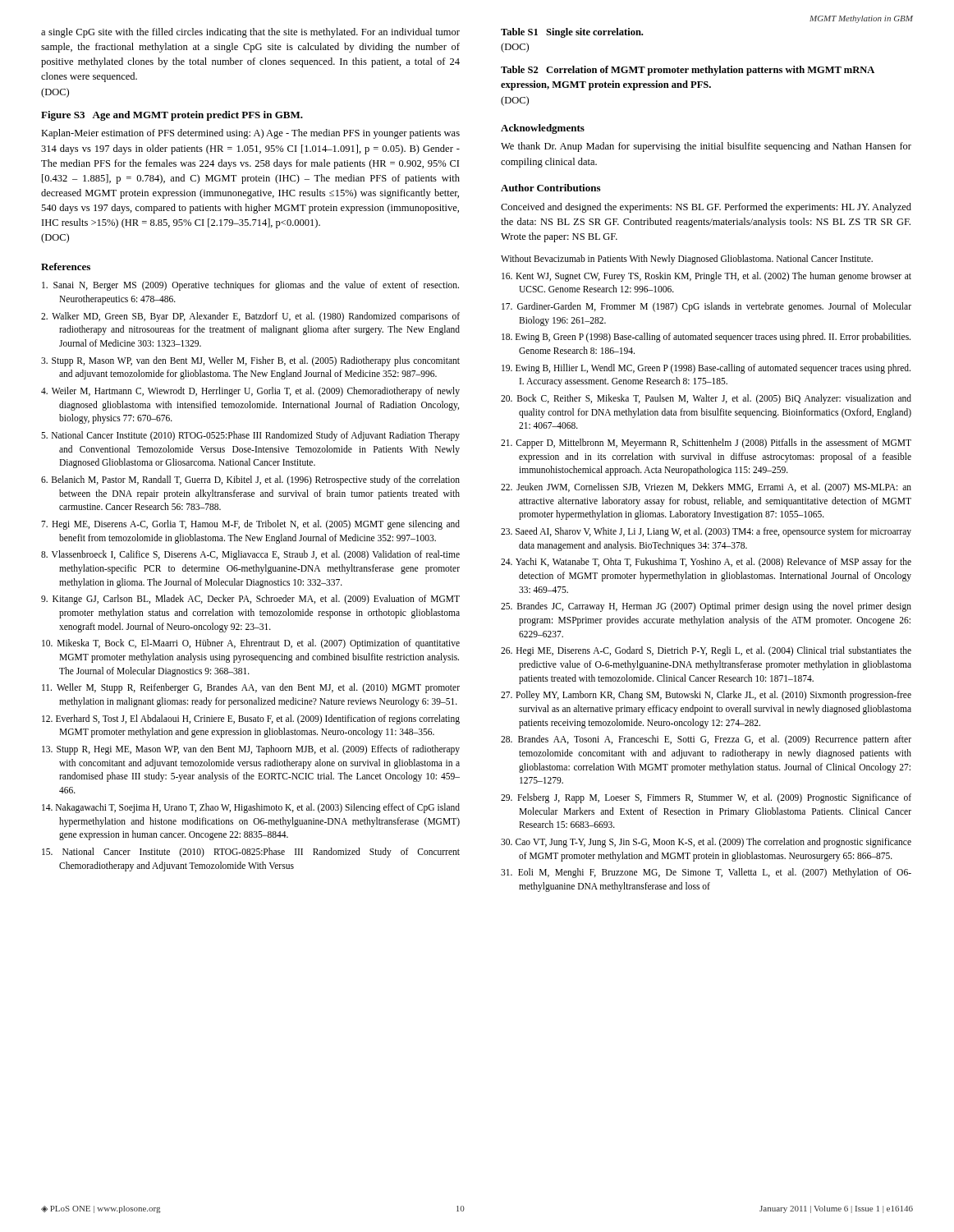Screen dimensions: 1232x954
Task: Locate the block of text that opens with "6. Belanich M, Pastor M, Randall T,"
Action: [250, 493]
